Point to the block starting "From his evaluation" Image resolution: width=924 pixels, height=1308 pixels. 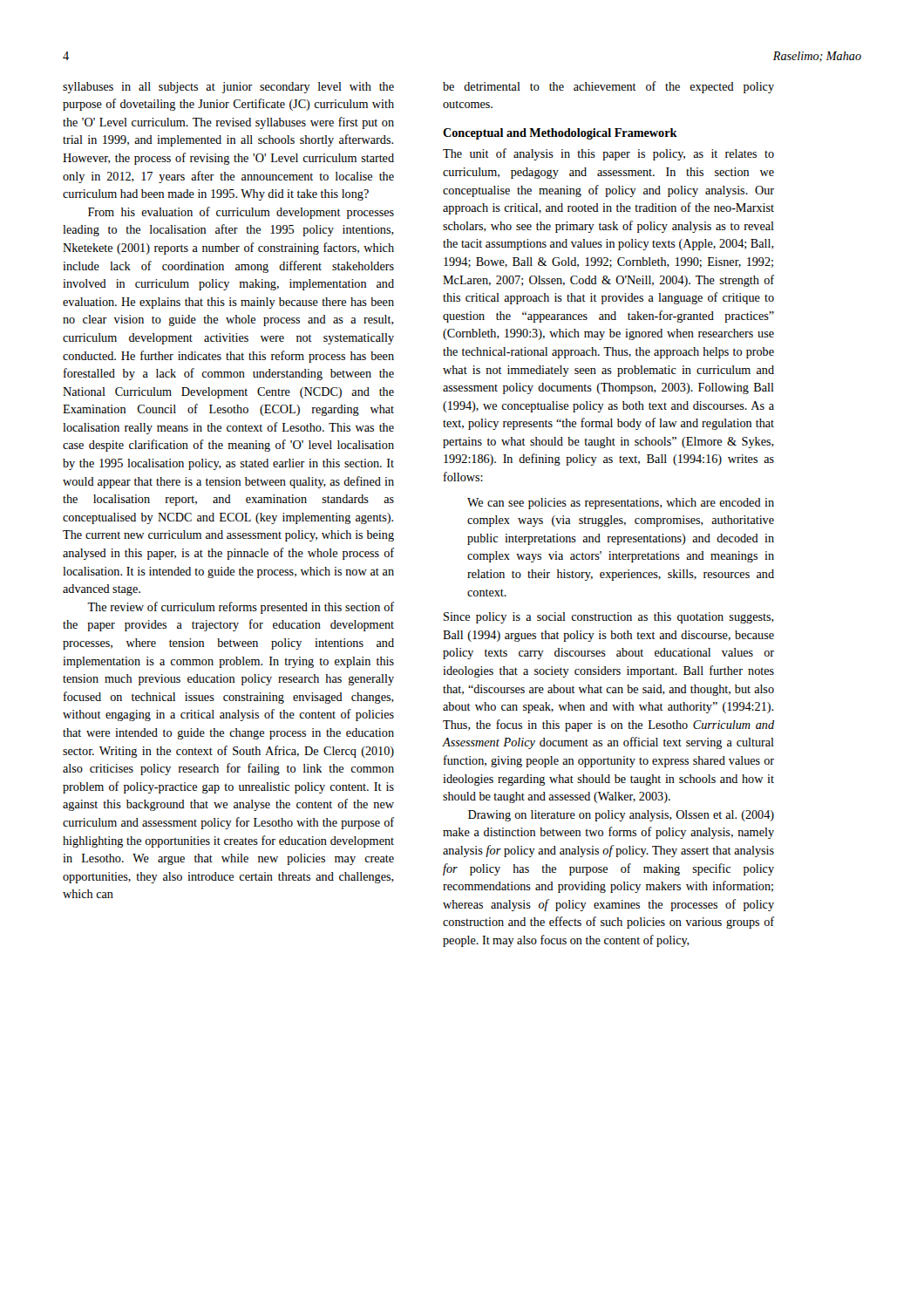click(x=228, y=401)
